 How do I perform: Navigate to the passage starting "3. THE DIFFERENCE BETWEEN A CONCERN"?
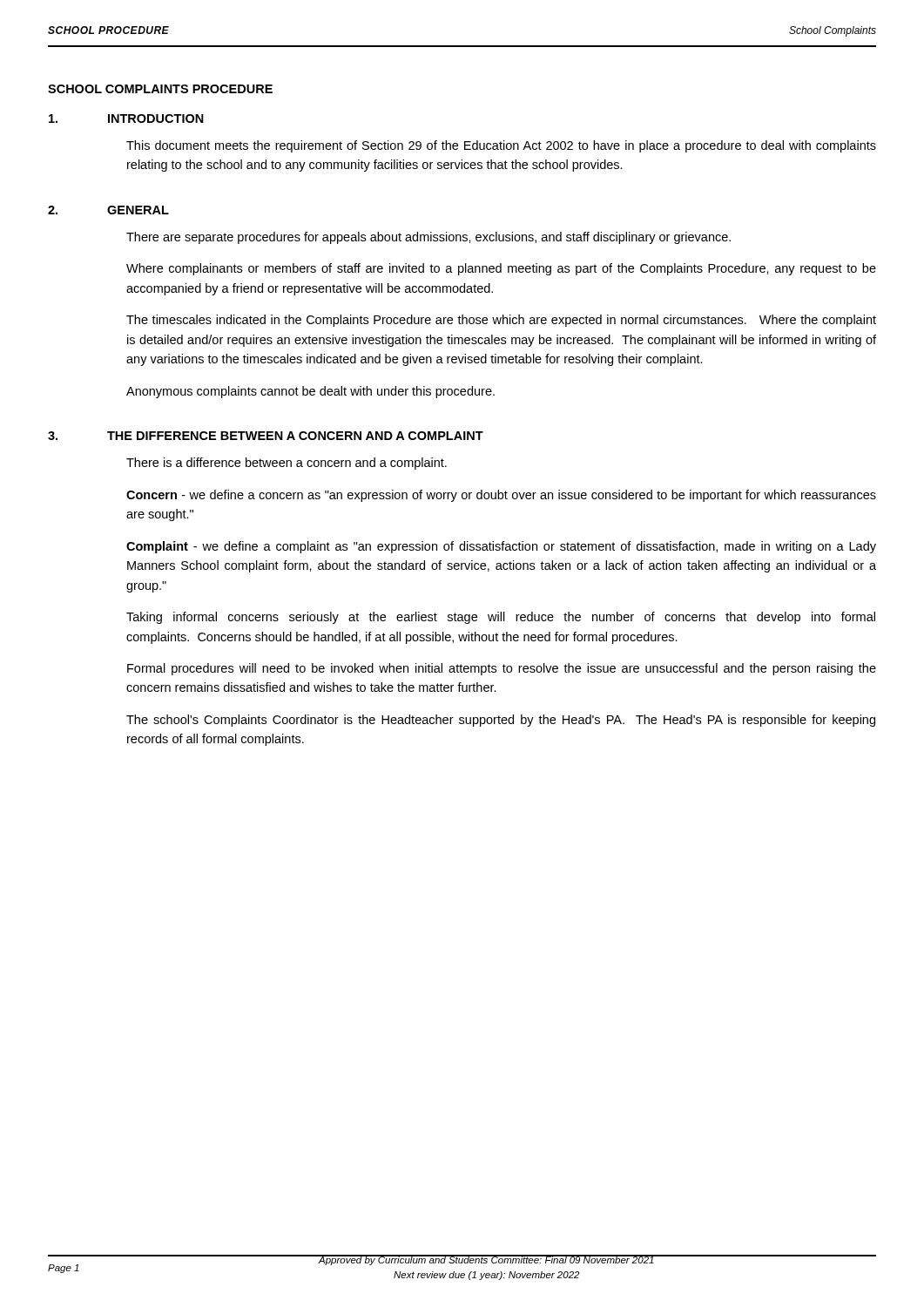pyautogui.click(x=265, y=436)
